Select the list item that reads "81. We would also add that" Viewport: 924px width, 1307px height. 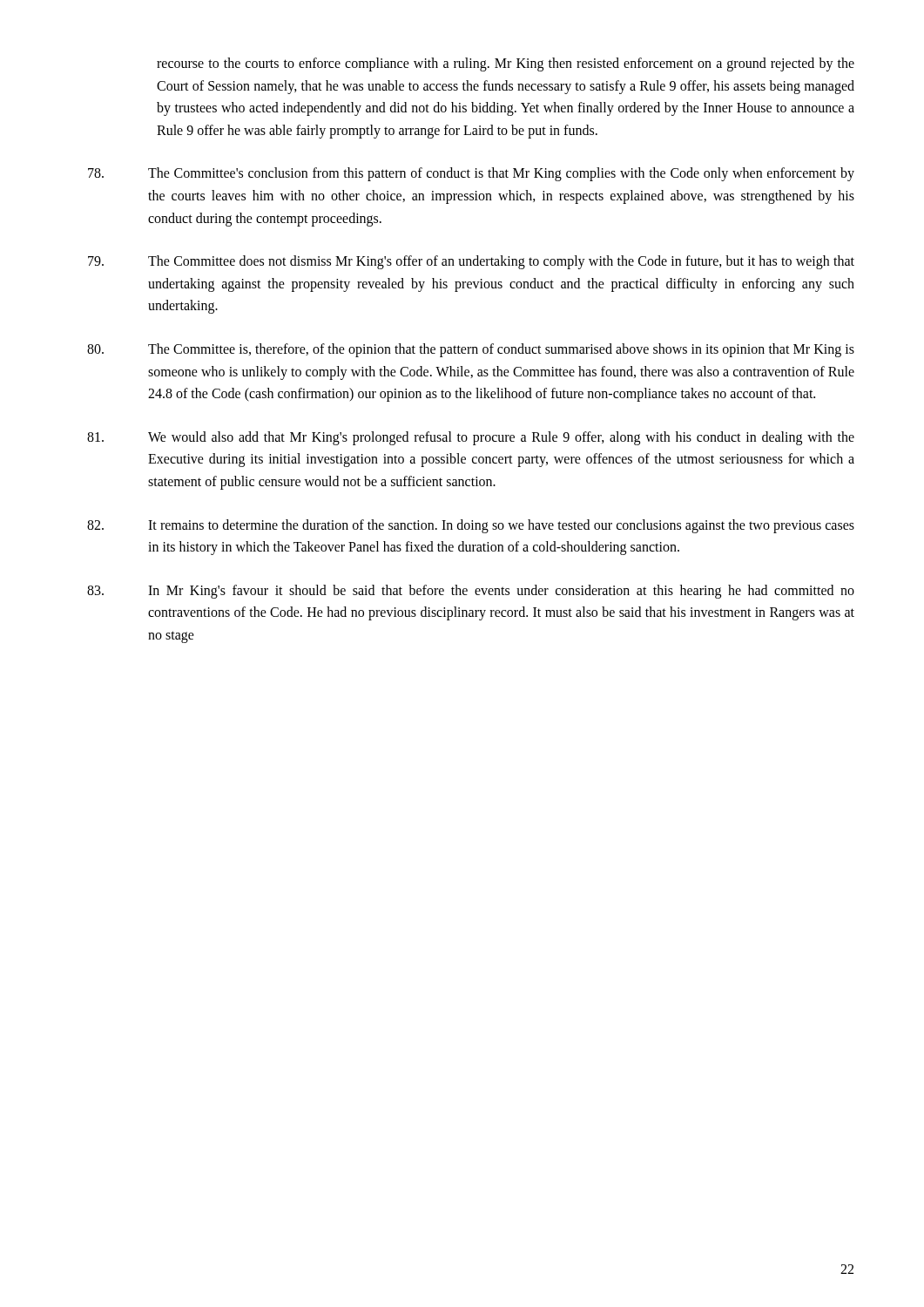coord(471,459)
